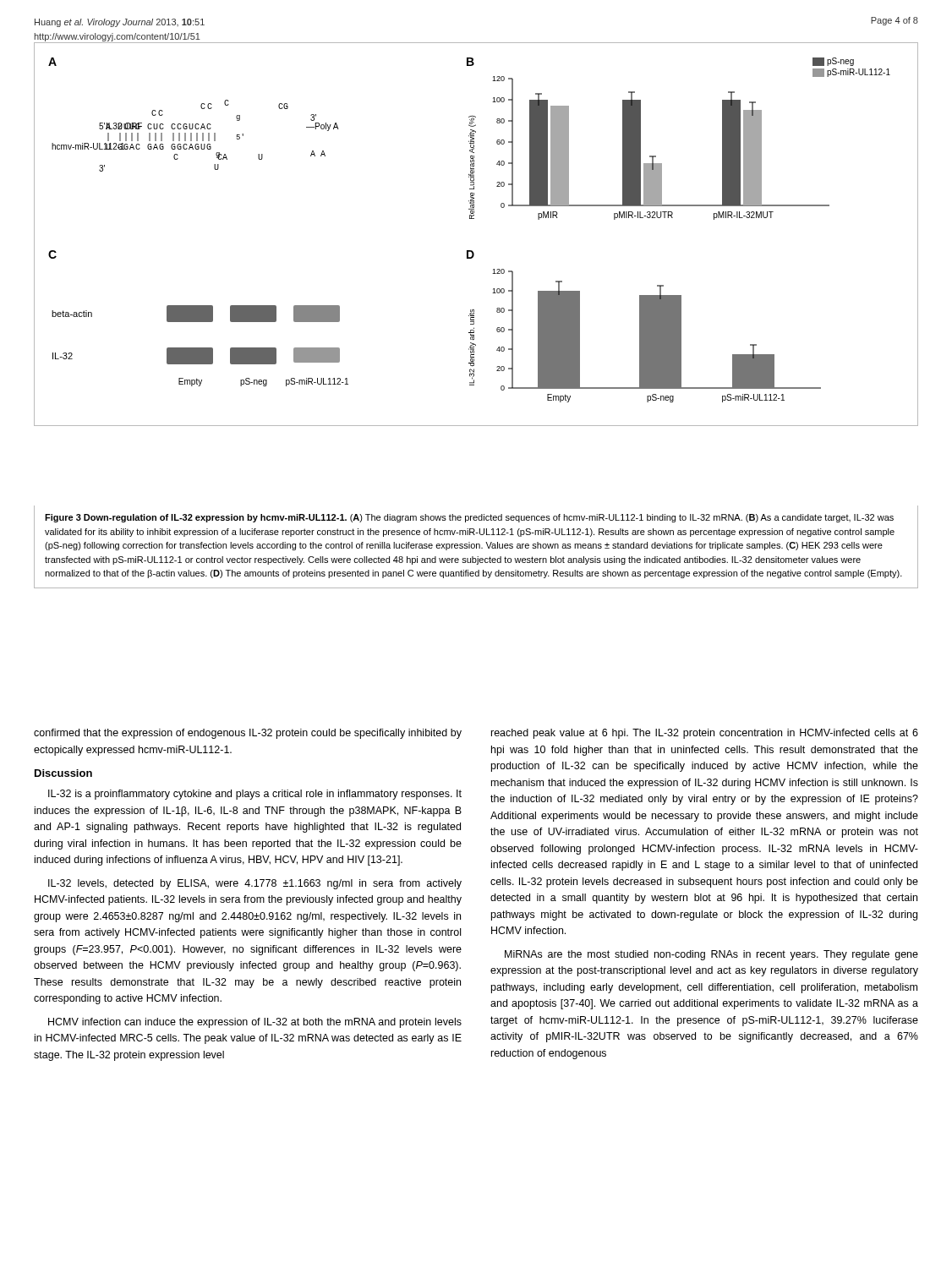
Task: Find the block starting "Figure 3 Down-regulation of IL-32 expression by"
Action: click(x=474, y=545)
